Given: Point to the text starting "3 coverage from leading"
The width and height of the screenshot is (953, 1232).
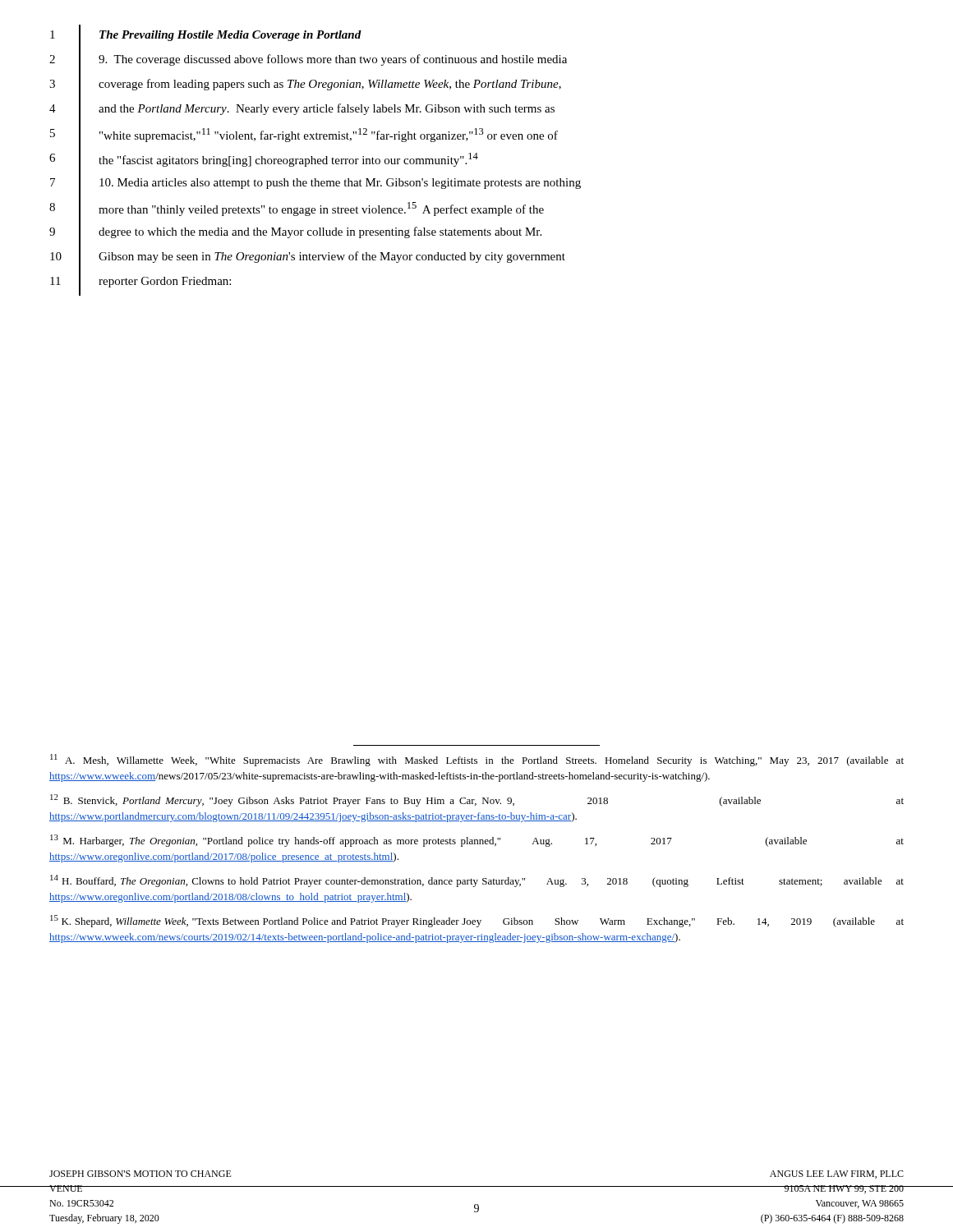Looking at the screenshot, I should tap(476, 86).
